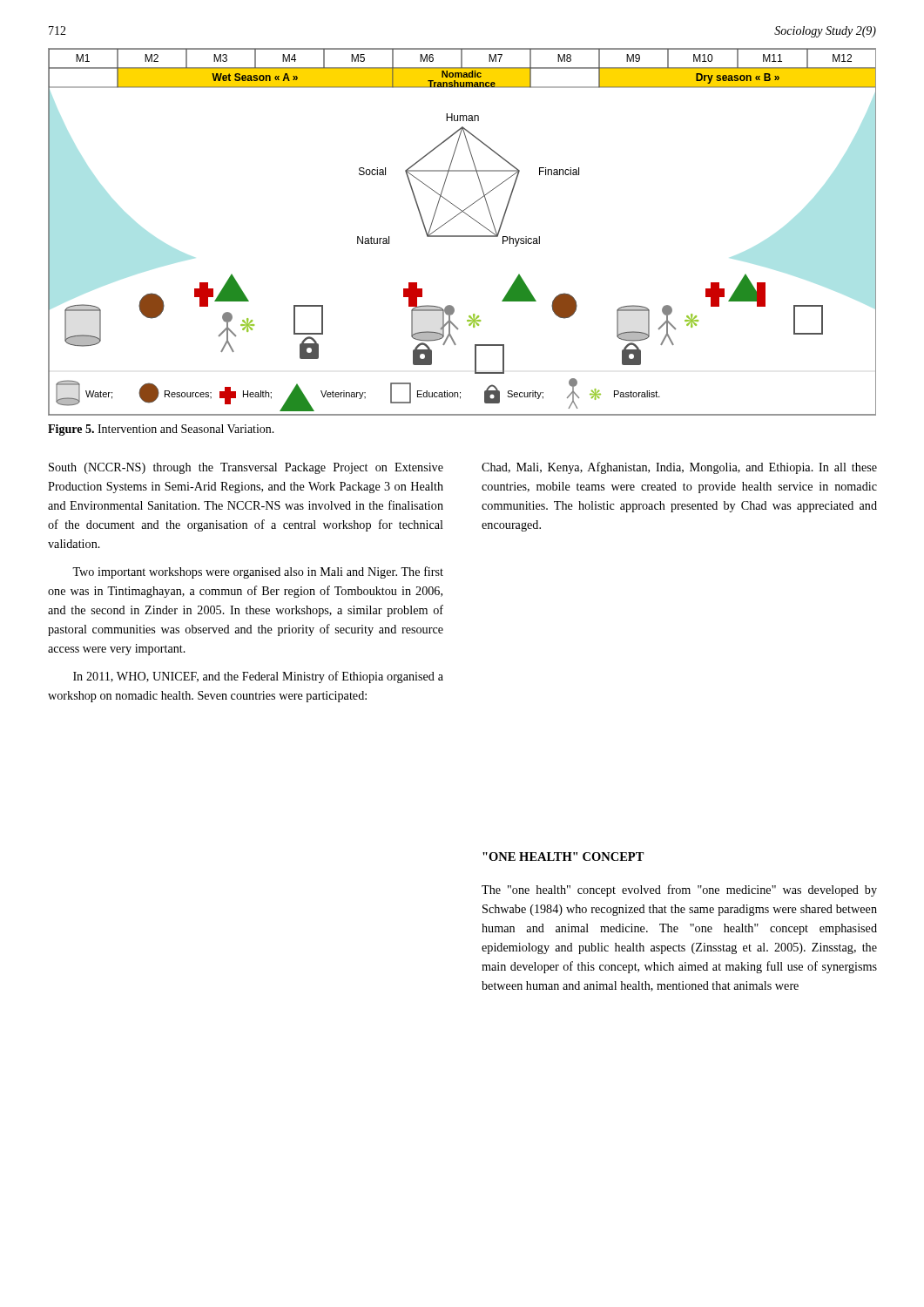
Task: Locate the block of text that opens with "The "one health""
Action: click(679, 938)
